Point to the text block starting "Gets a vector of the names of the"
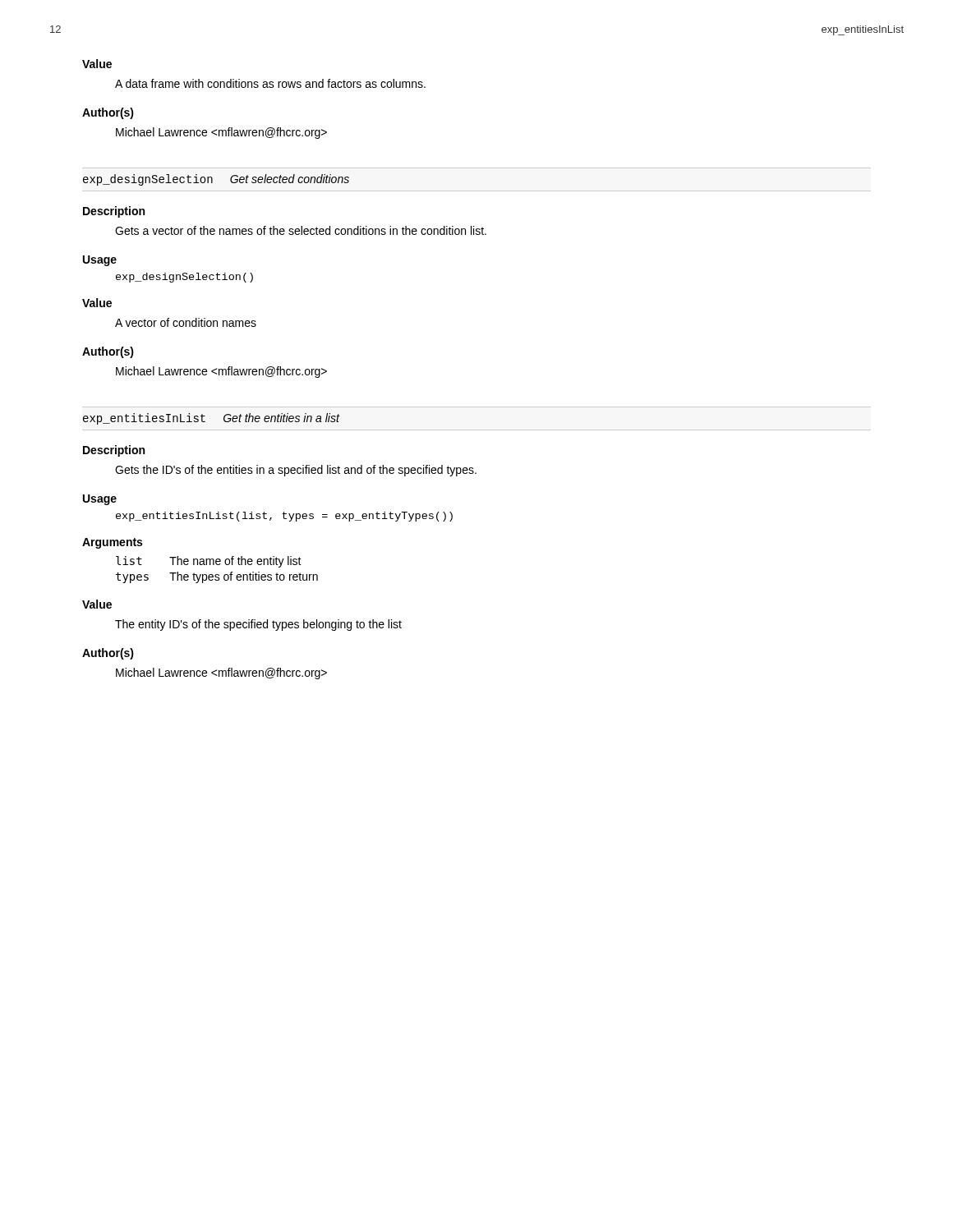953x1232 pixels. pyautogui.click(x=493, y=231)
